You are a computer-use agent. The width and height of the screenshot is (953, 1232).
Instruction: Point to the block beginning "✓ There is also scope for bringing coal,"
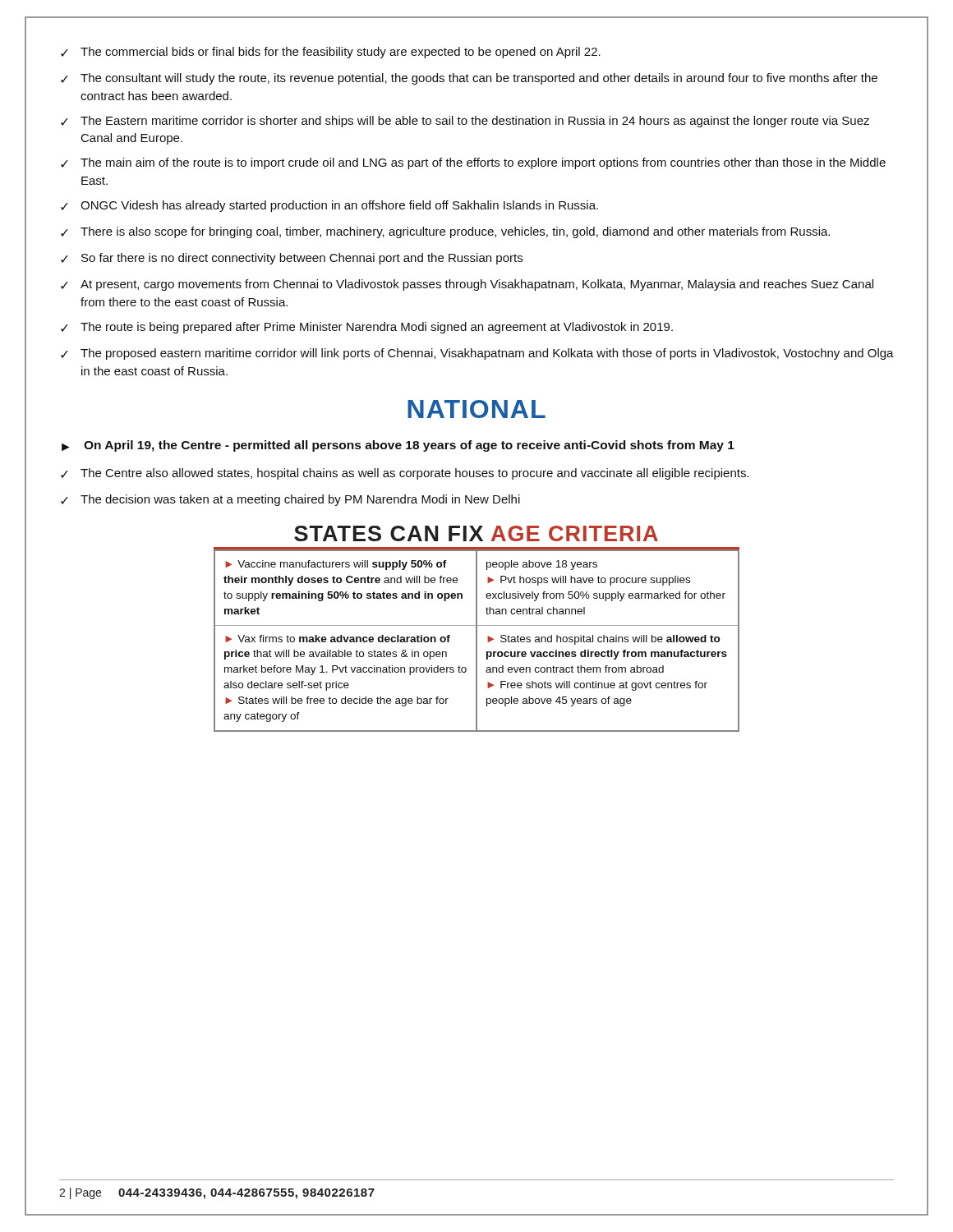[x=476, y=232]
